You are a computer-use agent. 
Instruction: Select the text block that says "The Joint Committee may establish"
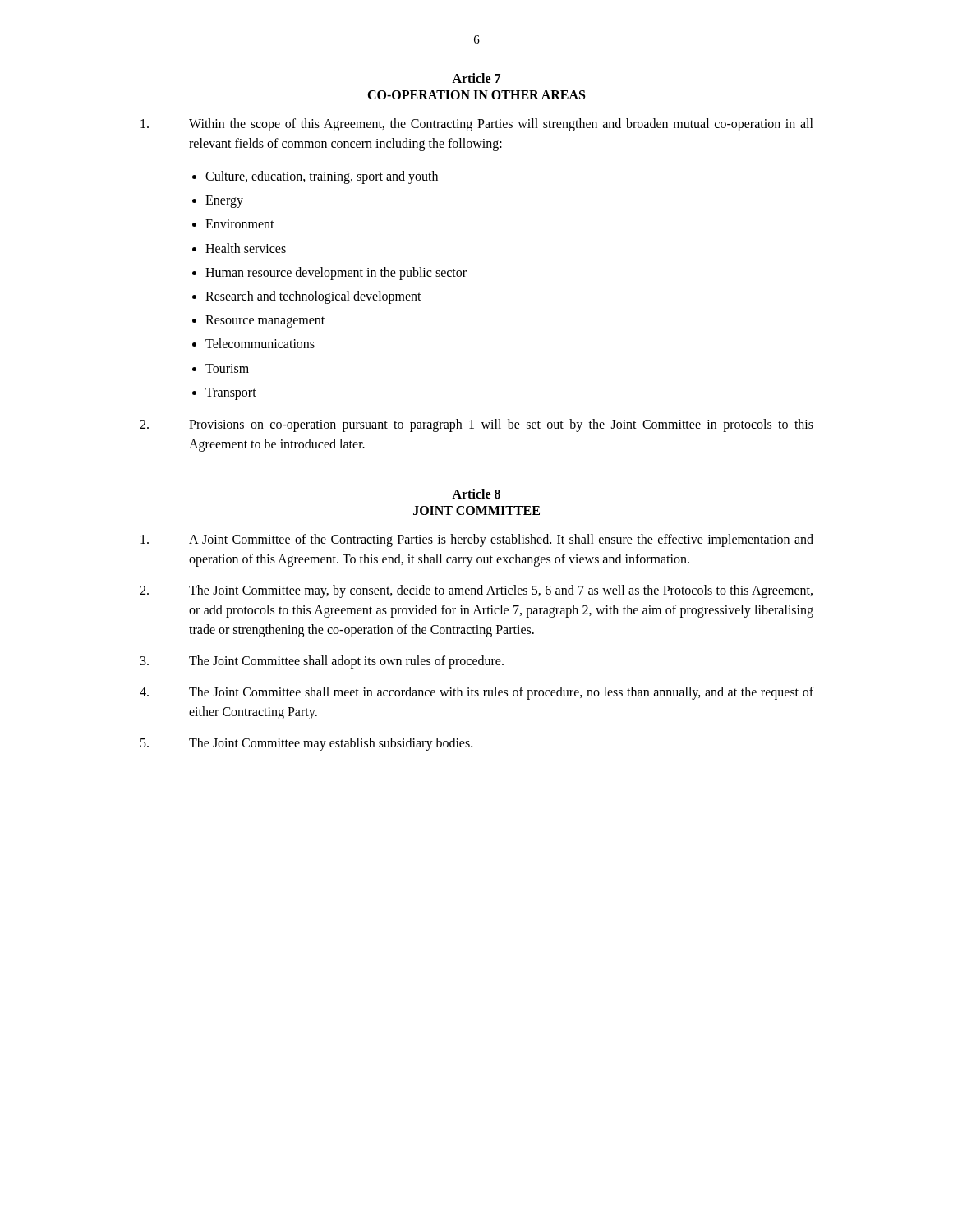tap(476, 743)
